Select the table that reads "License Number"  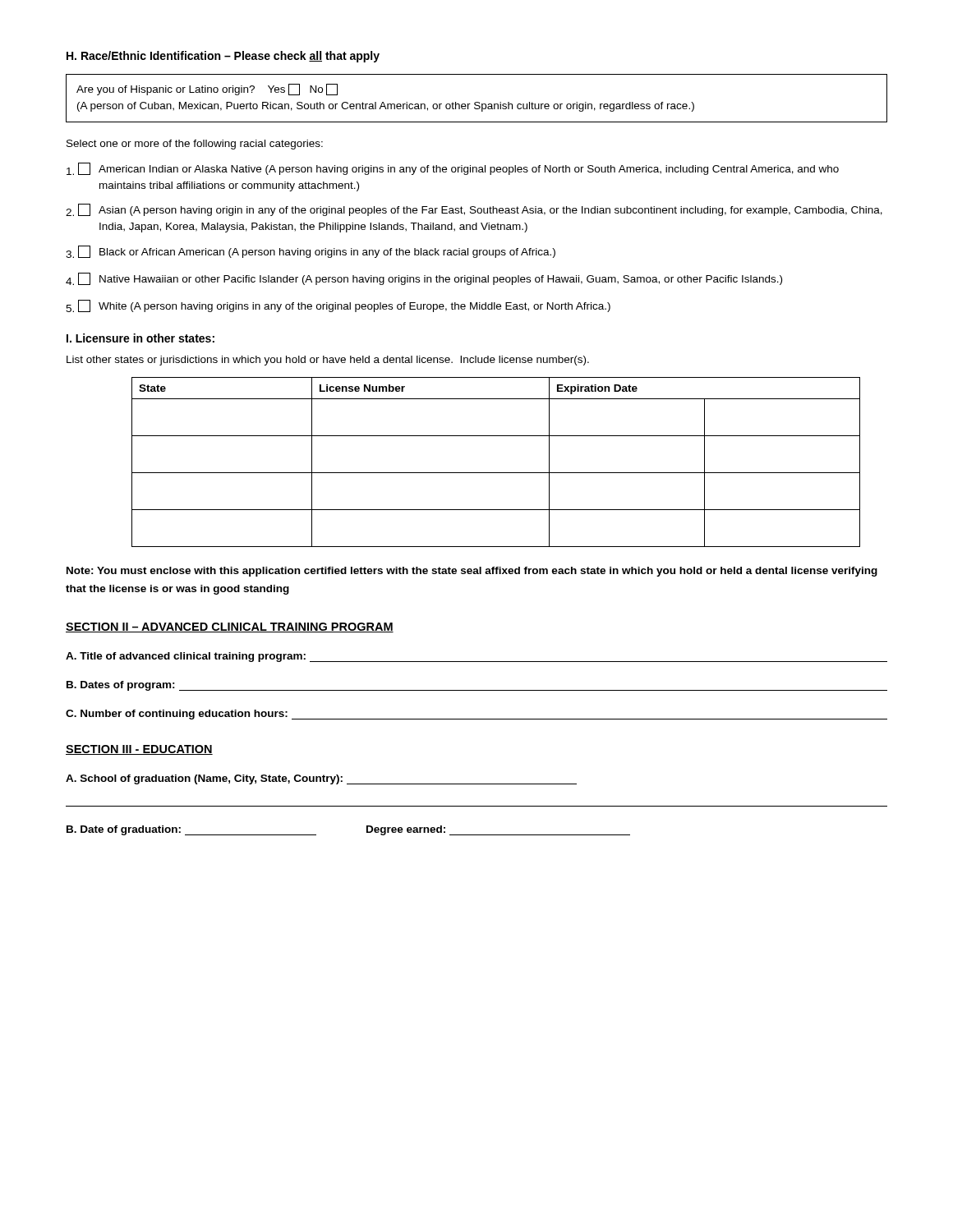tap(476, 462)
